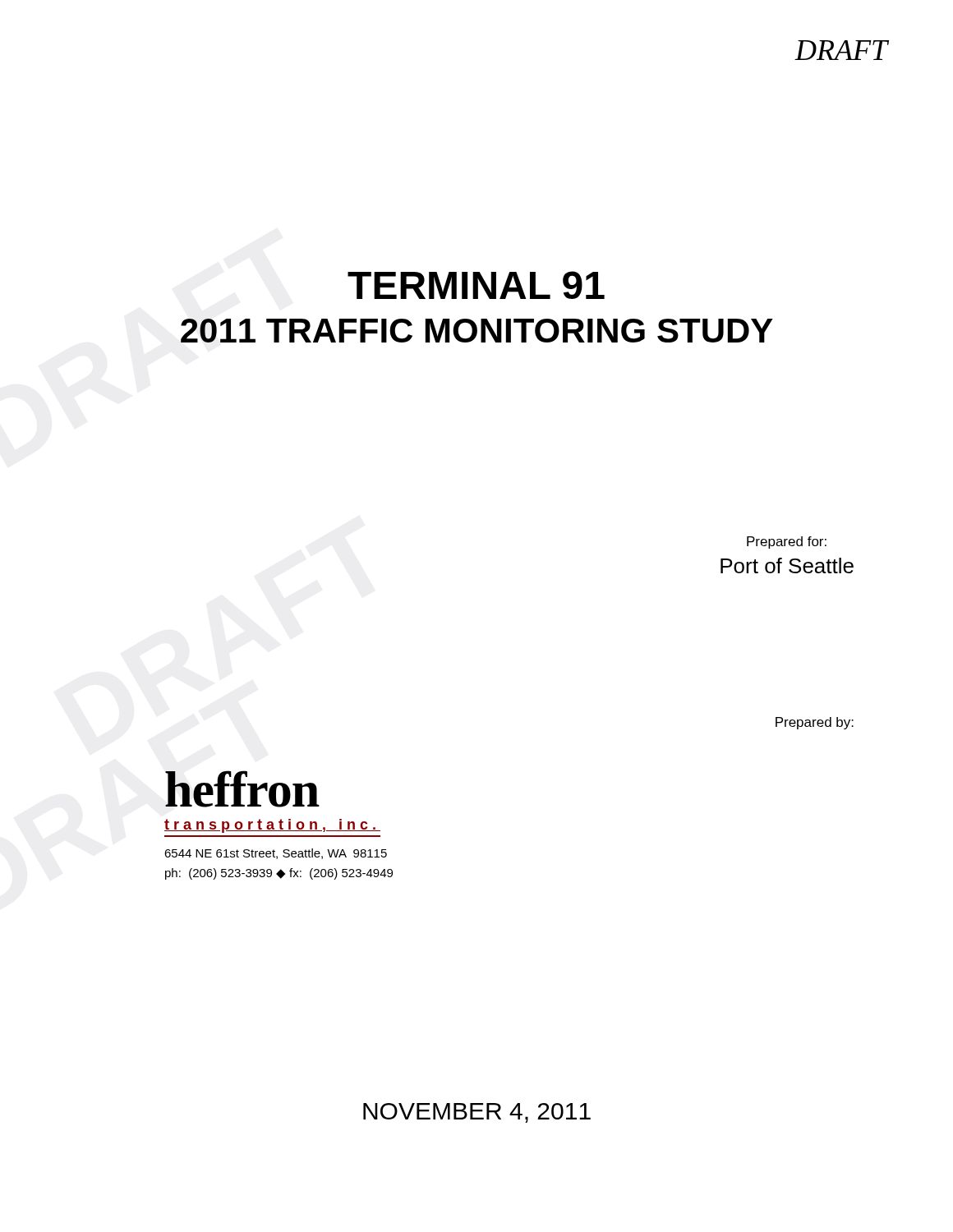The width and height of the screenshot is (953, 1232).
Task: Locate the text "Prepared by:"
Action: pyautogui.click(x=814, y=723)
